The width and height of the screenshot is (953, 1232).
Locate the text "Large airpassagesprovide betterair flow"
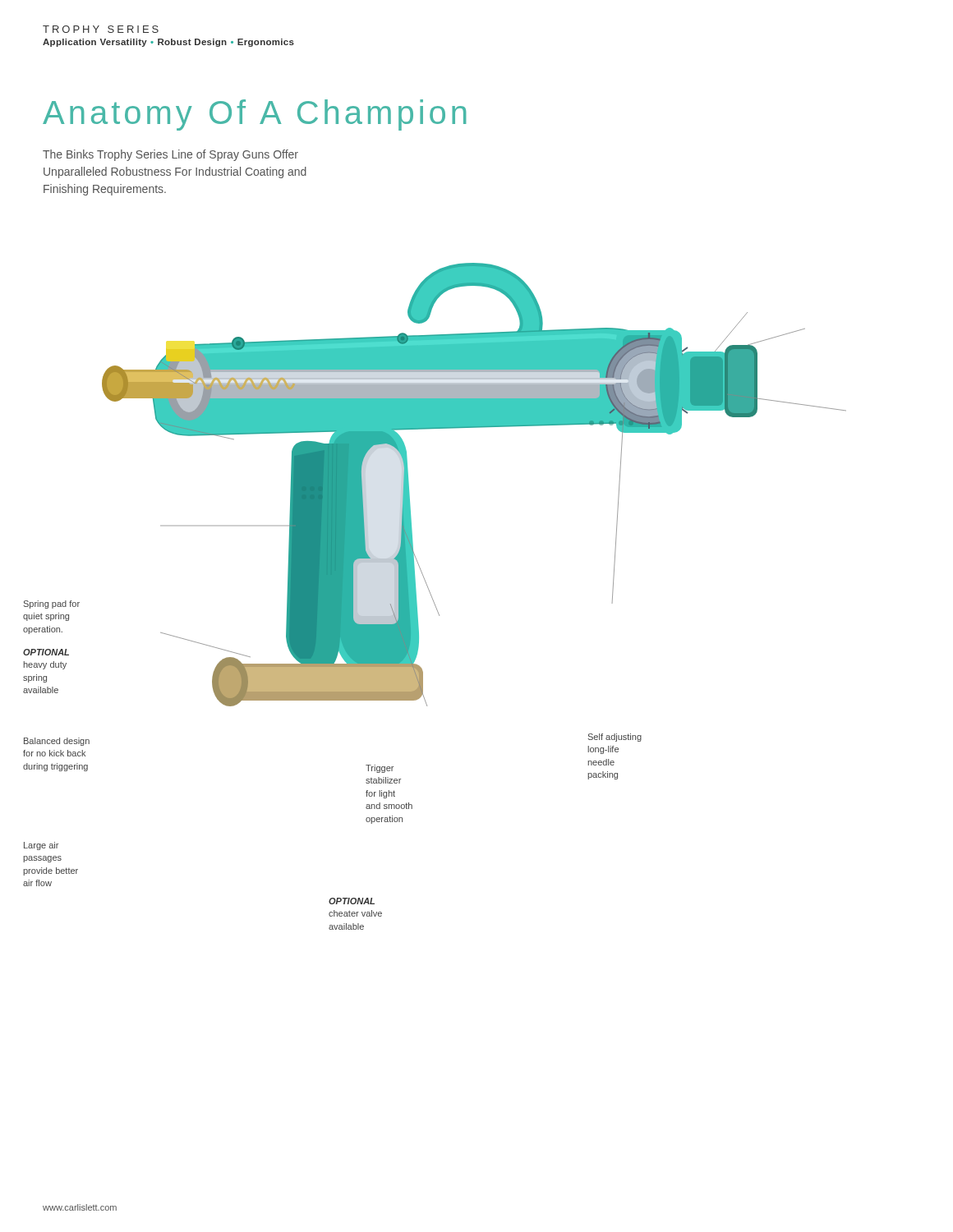[x=51, y=864]
